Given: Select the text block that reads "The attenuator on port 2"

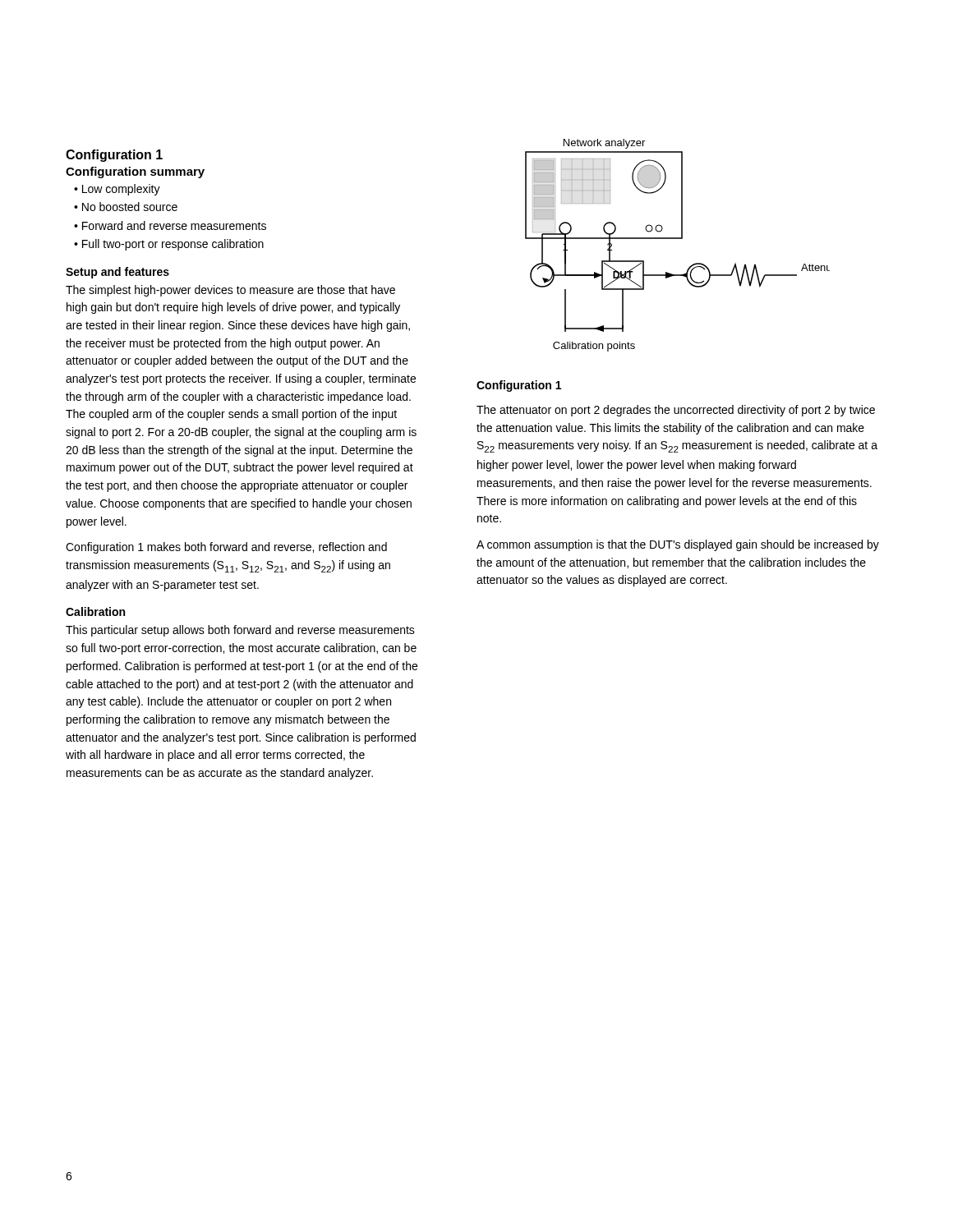Looking at the screenshot, I should click(x=677, y=464).
